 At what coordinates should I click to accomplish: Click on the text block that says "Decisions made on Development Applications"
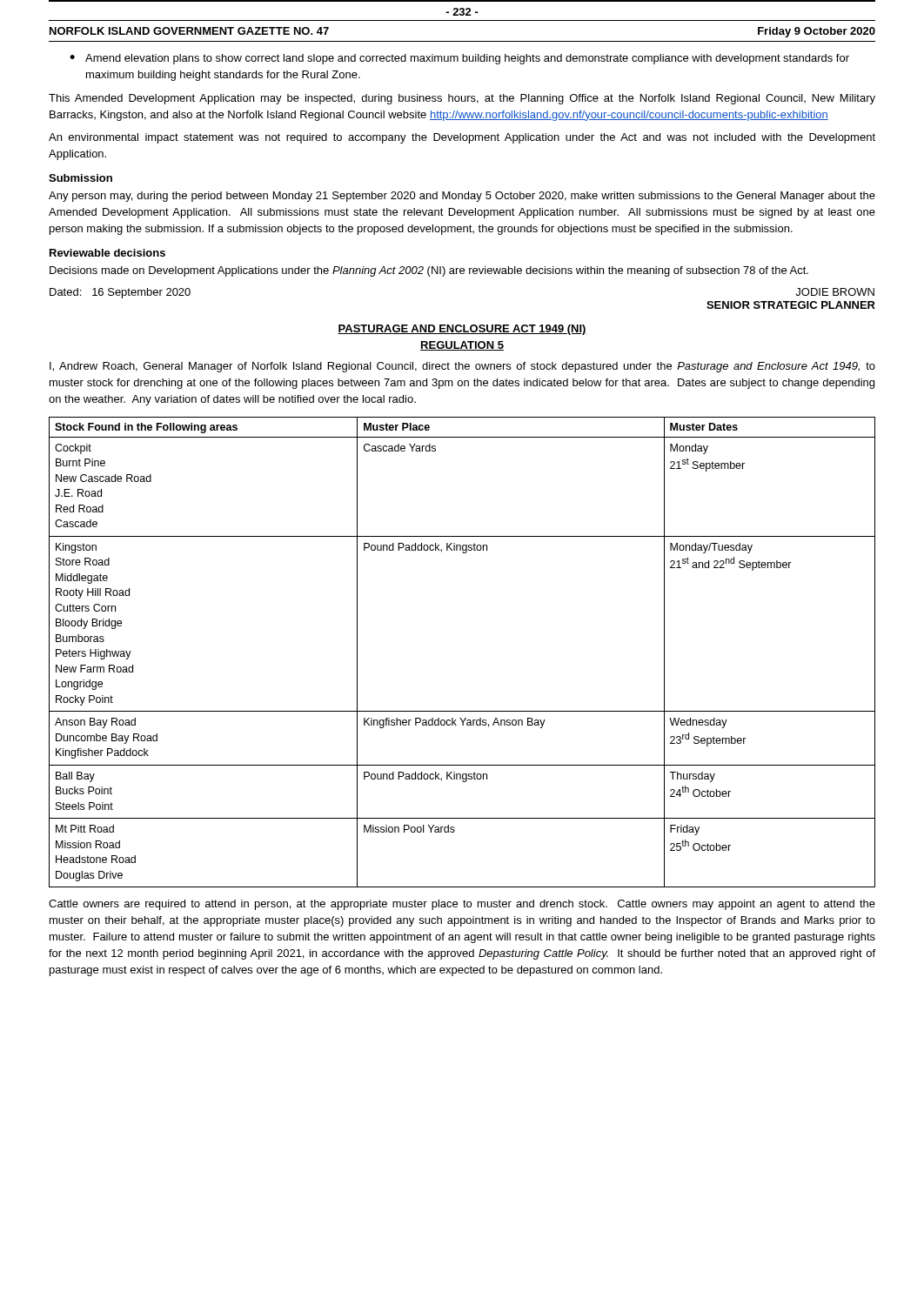[462, 271]
